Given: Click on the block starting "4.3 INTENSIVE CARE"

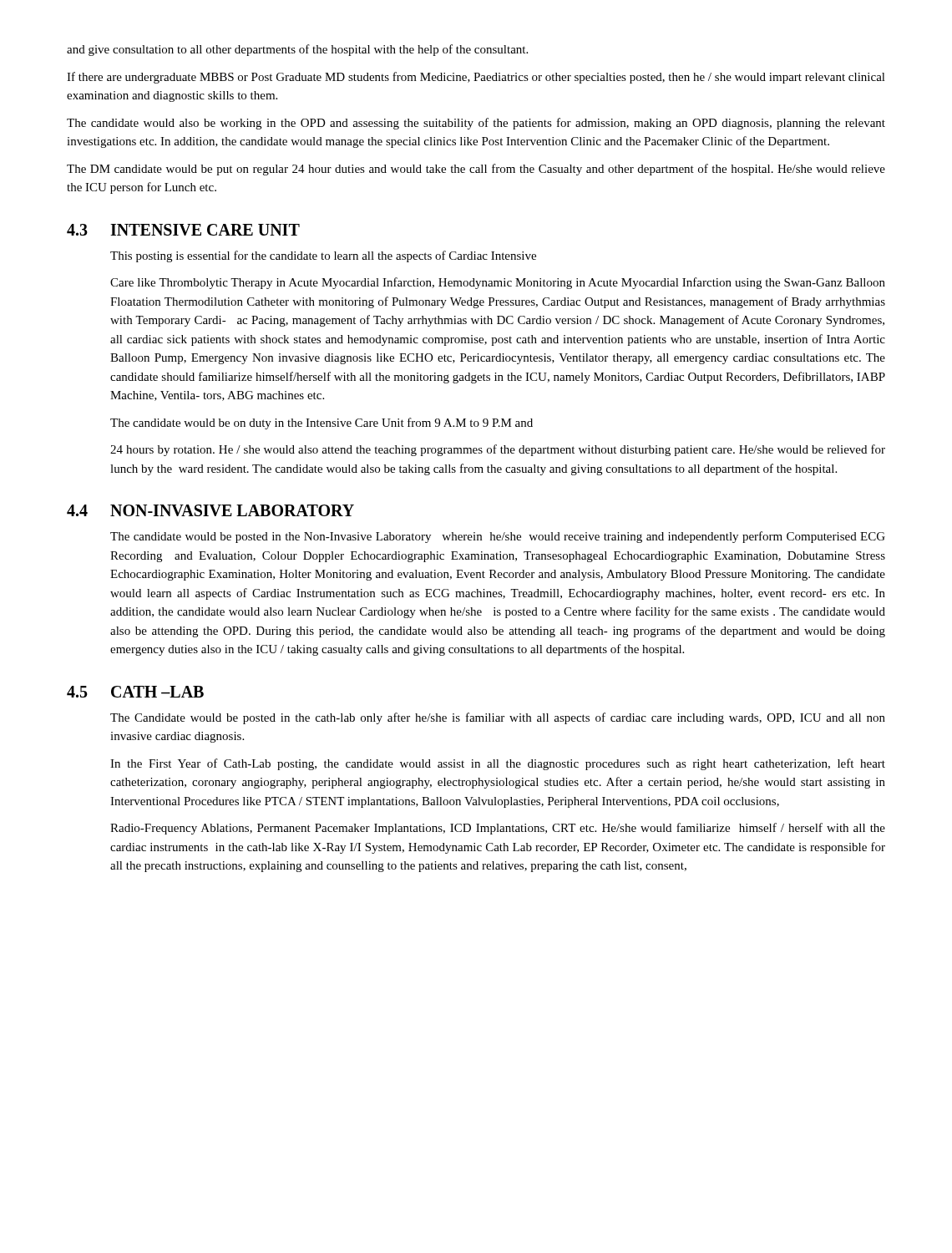Looking at the screenshot, I should 183,230.
